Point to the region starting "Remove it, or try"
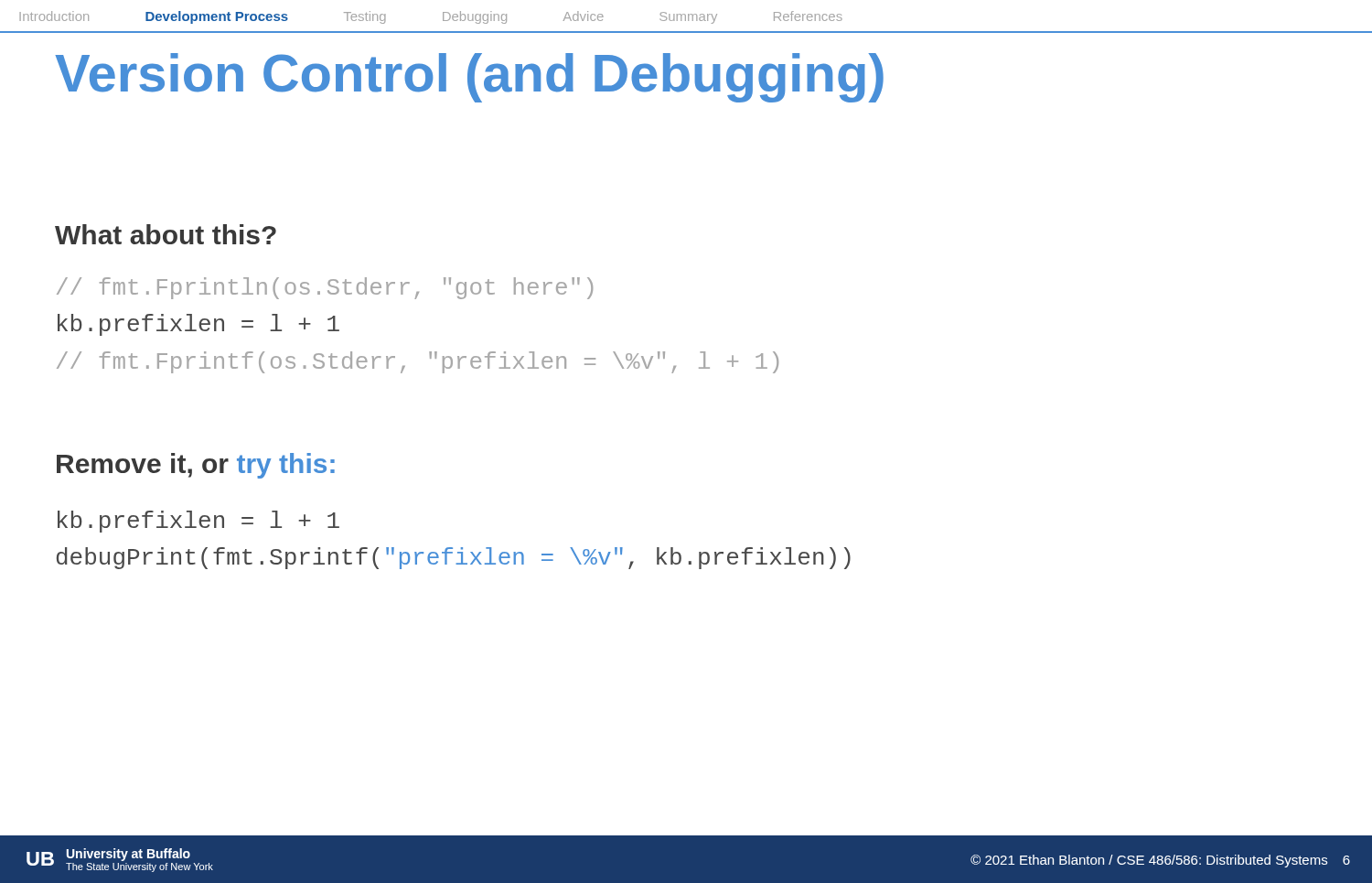This screenshot has width=1372, height=883. click(196, 463)
